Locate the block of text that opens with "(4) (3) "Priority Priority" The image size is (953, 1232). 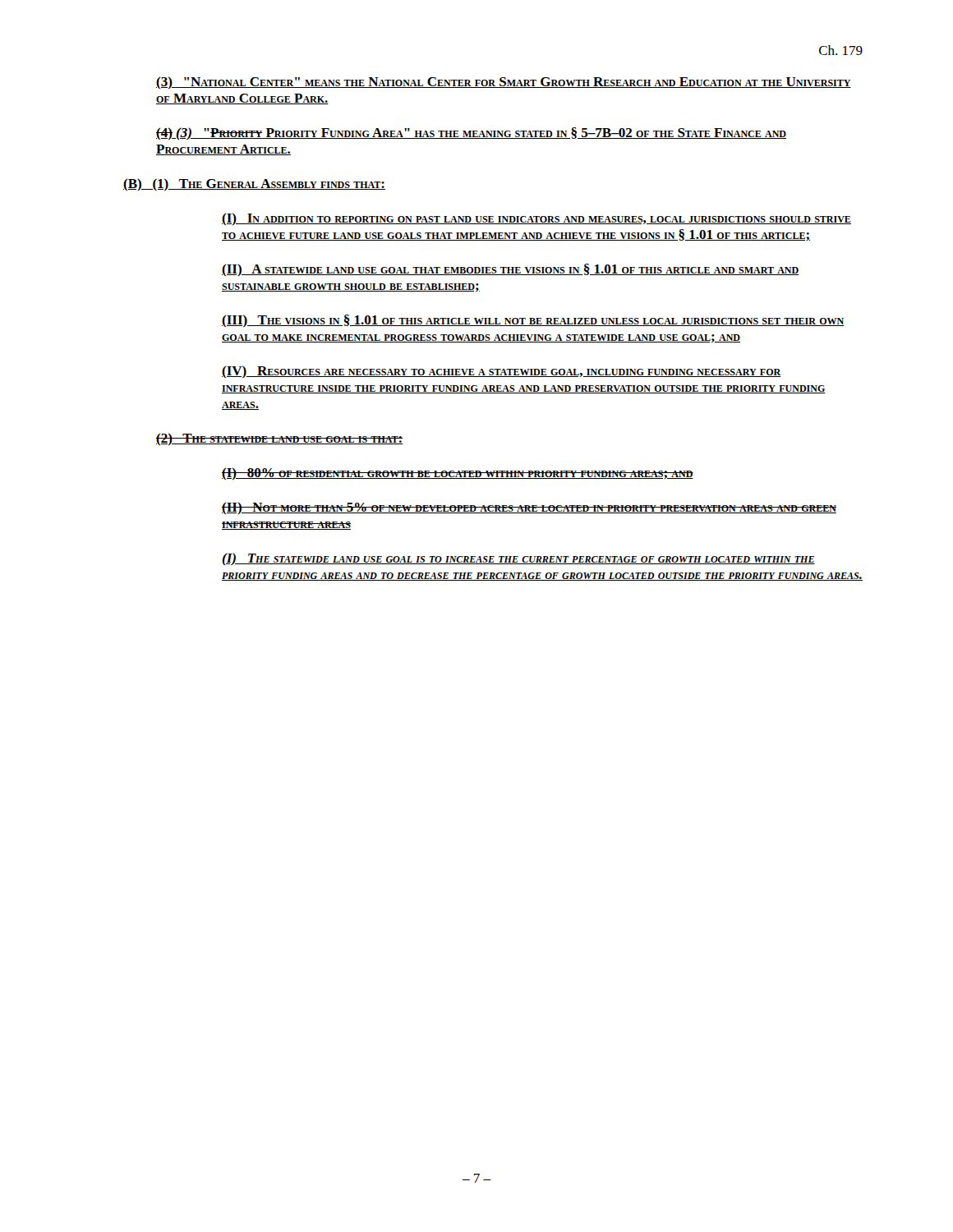tap(471, 141)
